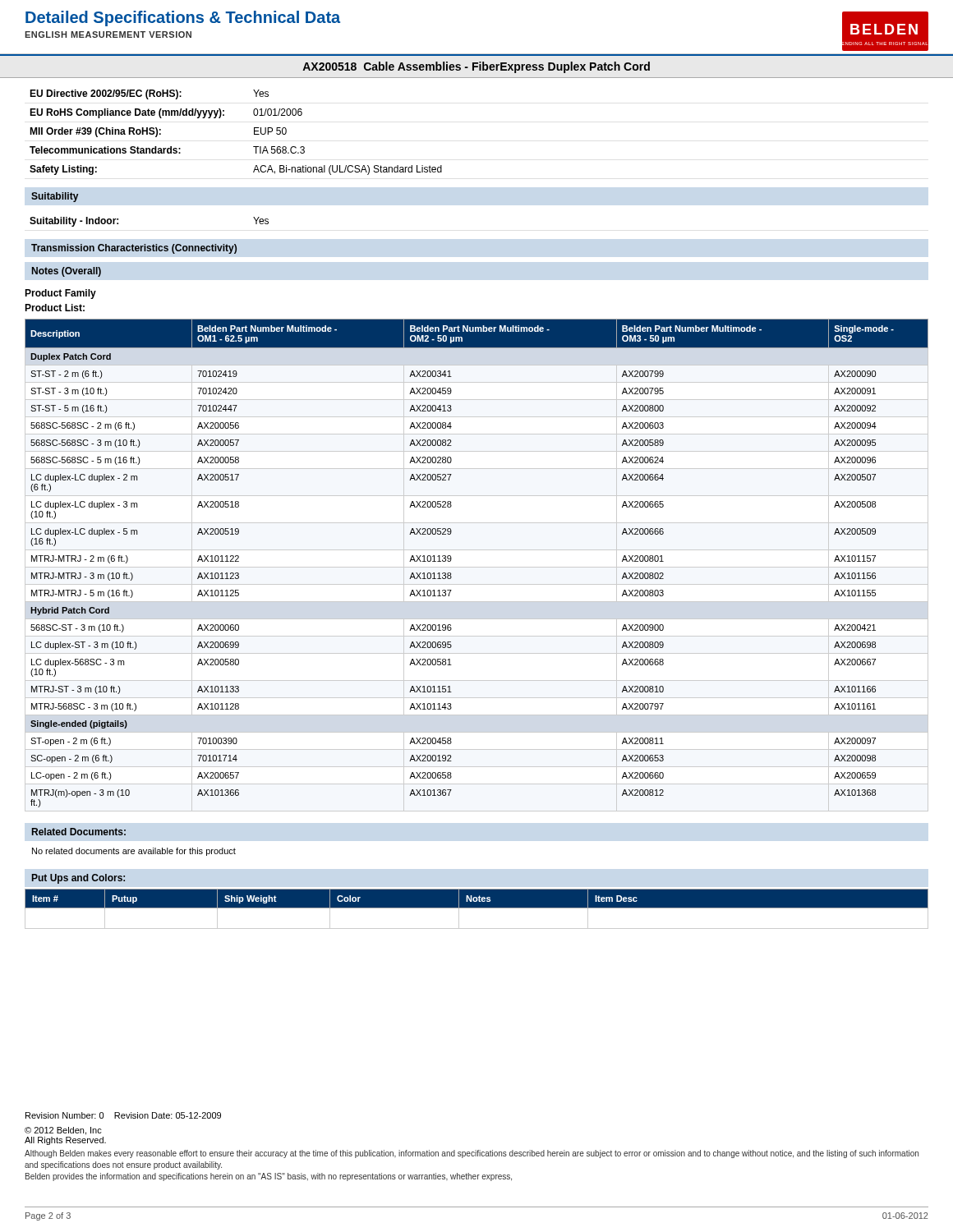Find the block on this page that starts "Although Belden makes every reasonable effort to ensure"

point(472,1165)
